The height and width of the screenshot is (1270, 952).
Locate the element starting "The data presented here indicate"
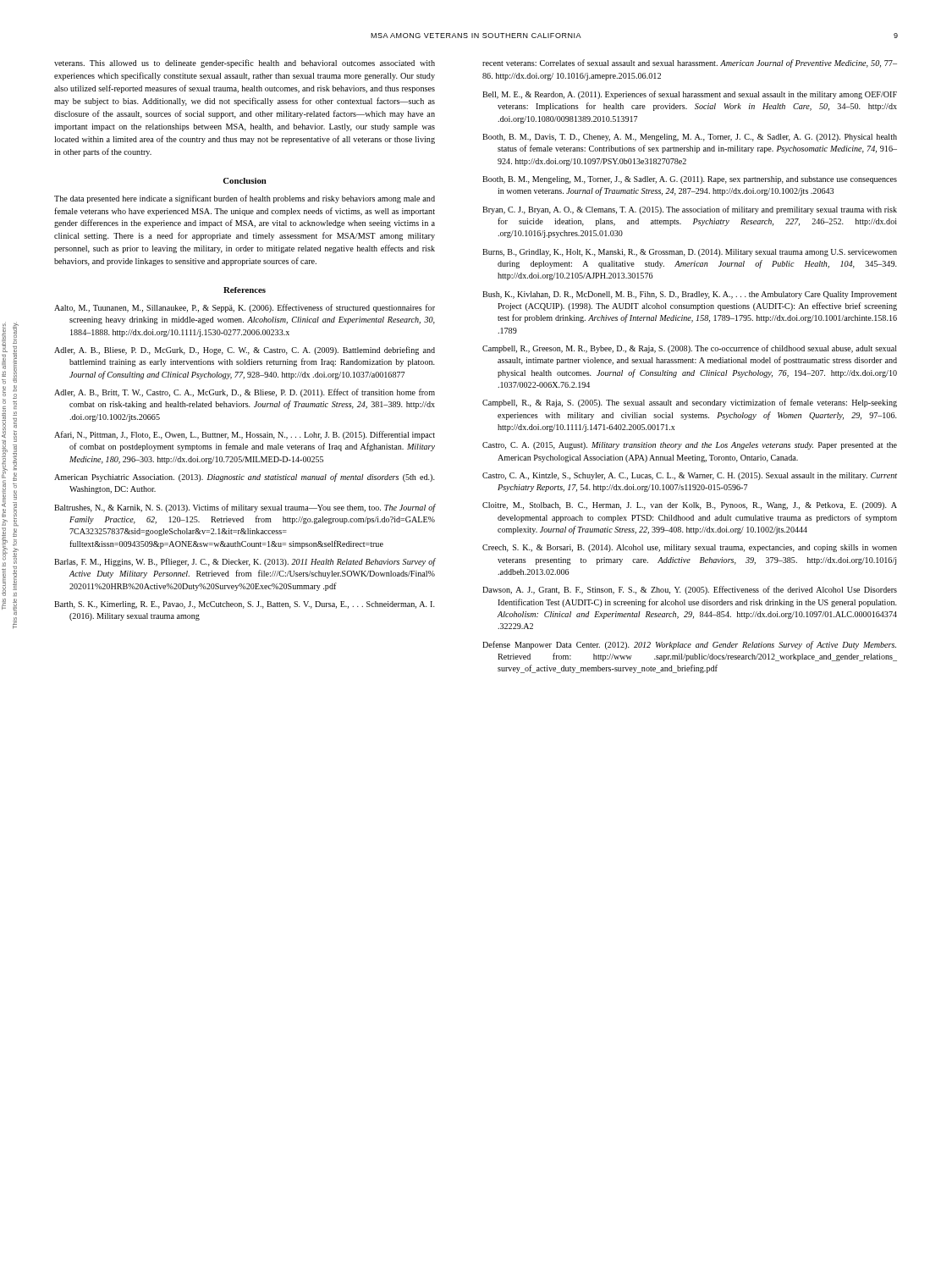point(245,231)
